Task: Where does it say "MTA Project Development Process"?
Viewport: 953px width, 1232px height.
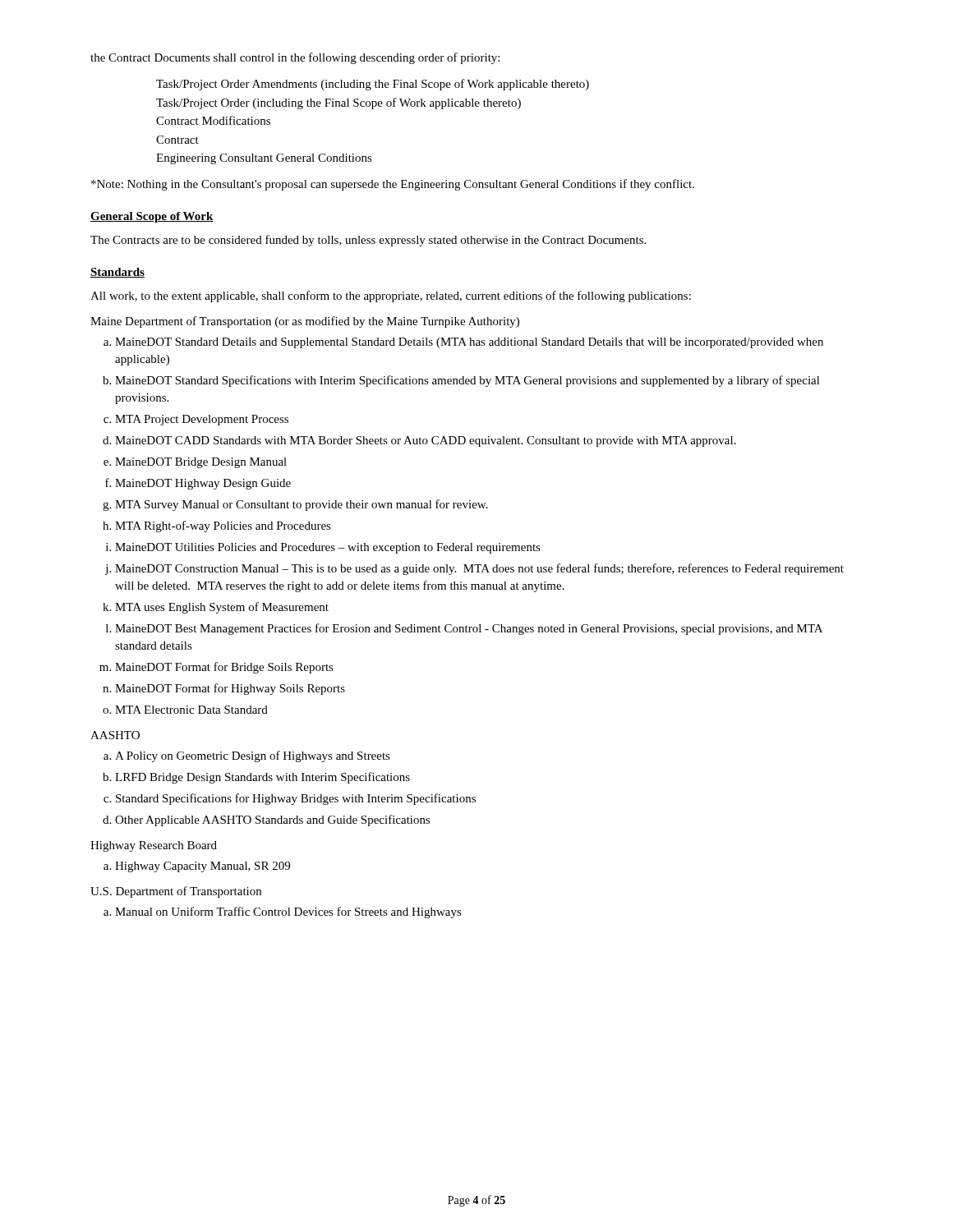Action: (x=202, y=418)
